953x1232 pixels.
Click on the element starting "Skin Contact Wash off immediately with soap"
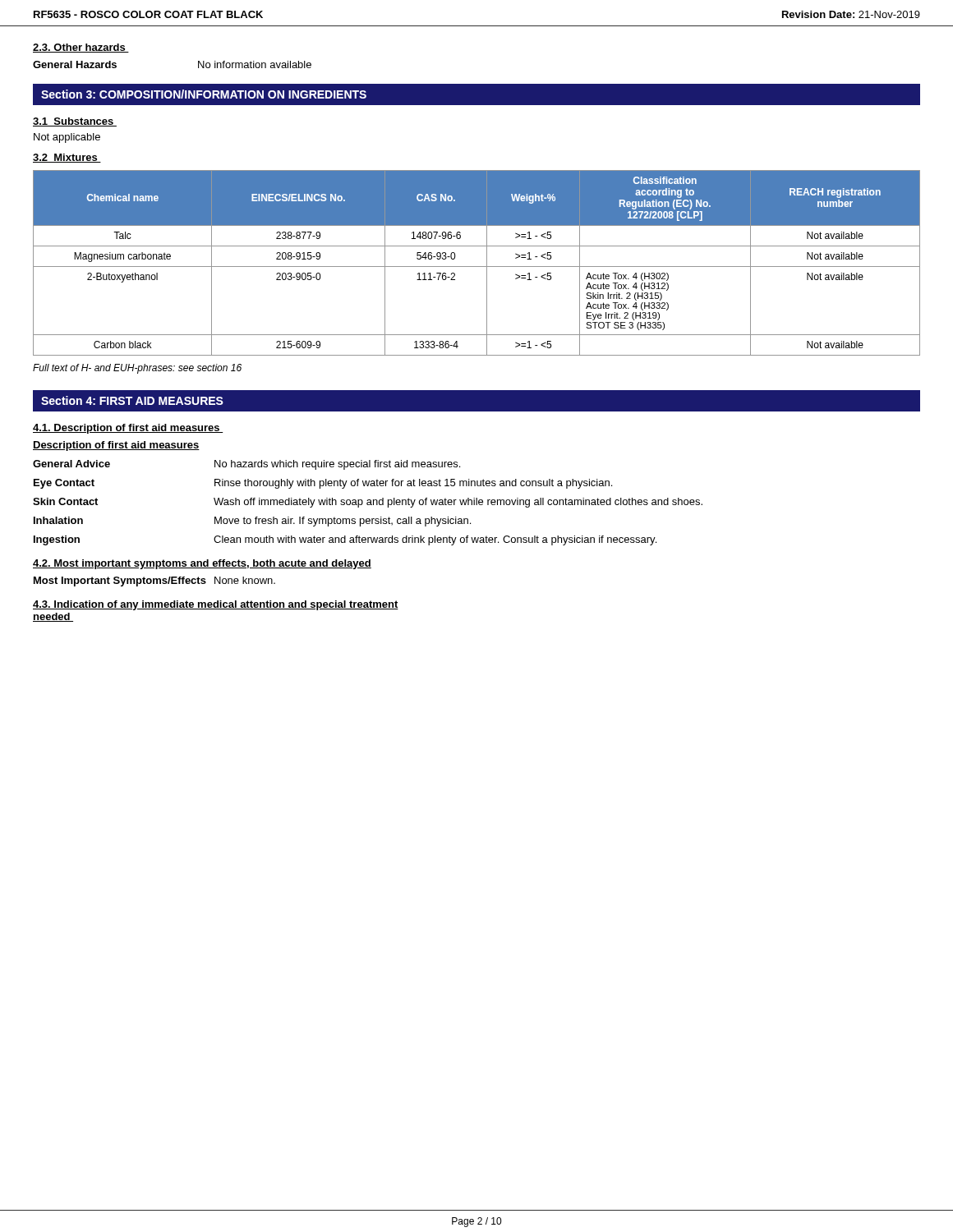(476, 501)
